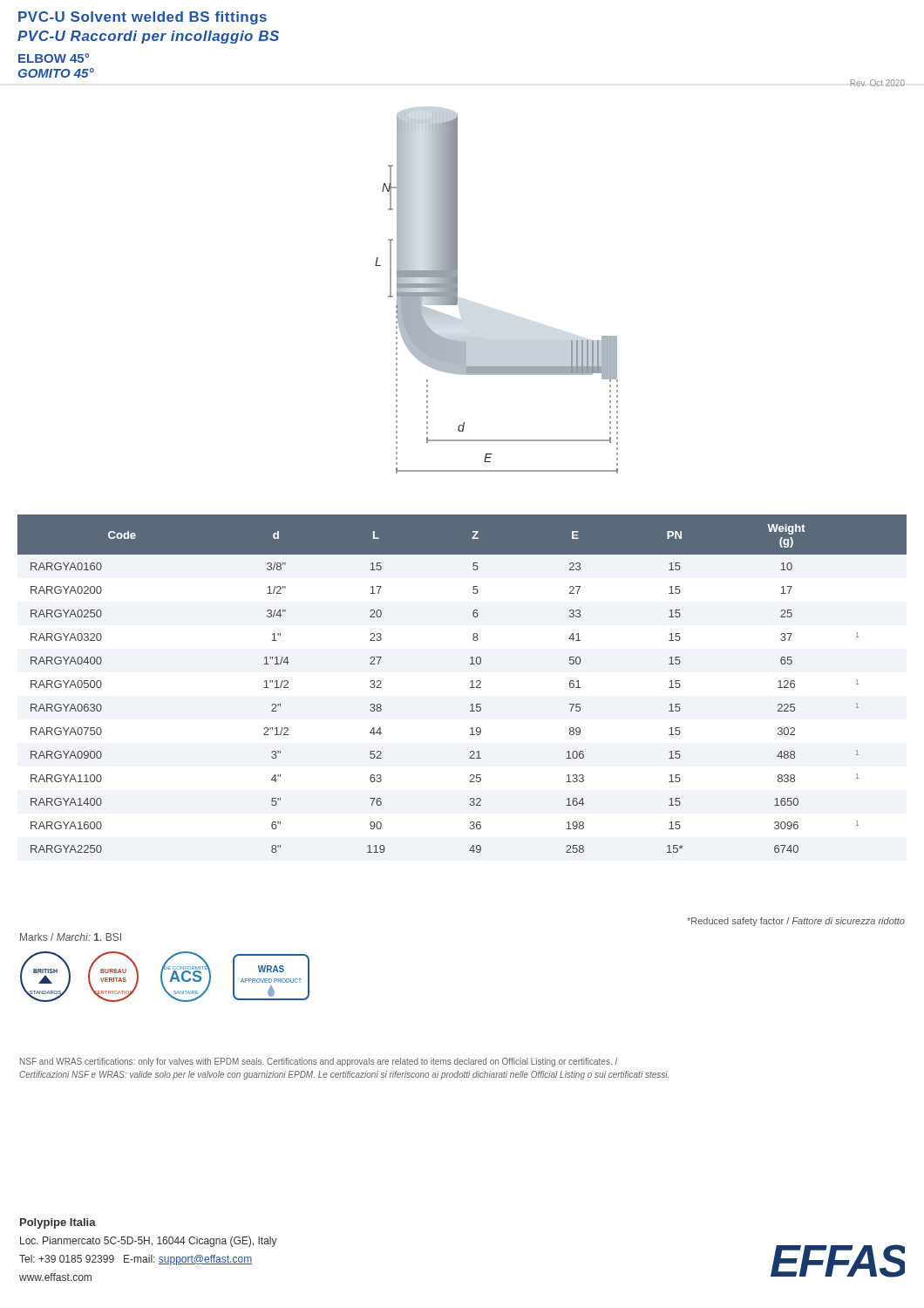Image resolution: width=924 pixels, height=1308 pixels.
Task: Find the text block starting "ELBOW 45°"
Action: (x=53, y=58)
